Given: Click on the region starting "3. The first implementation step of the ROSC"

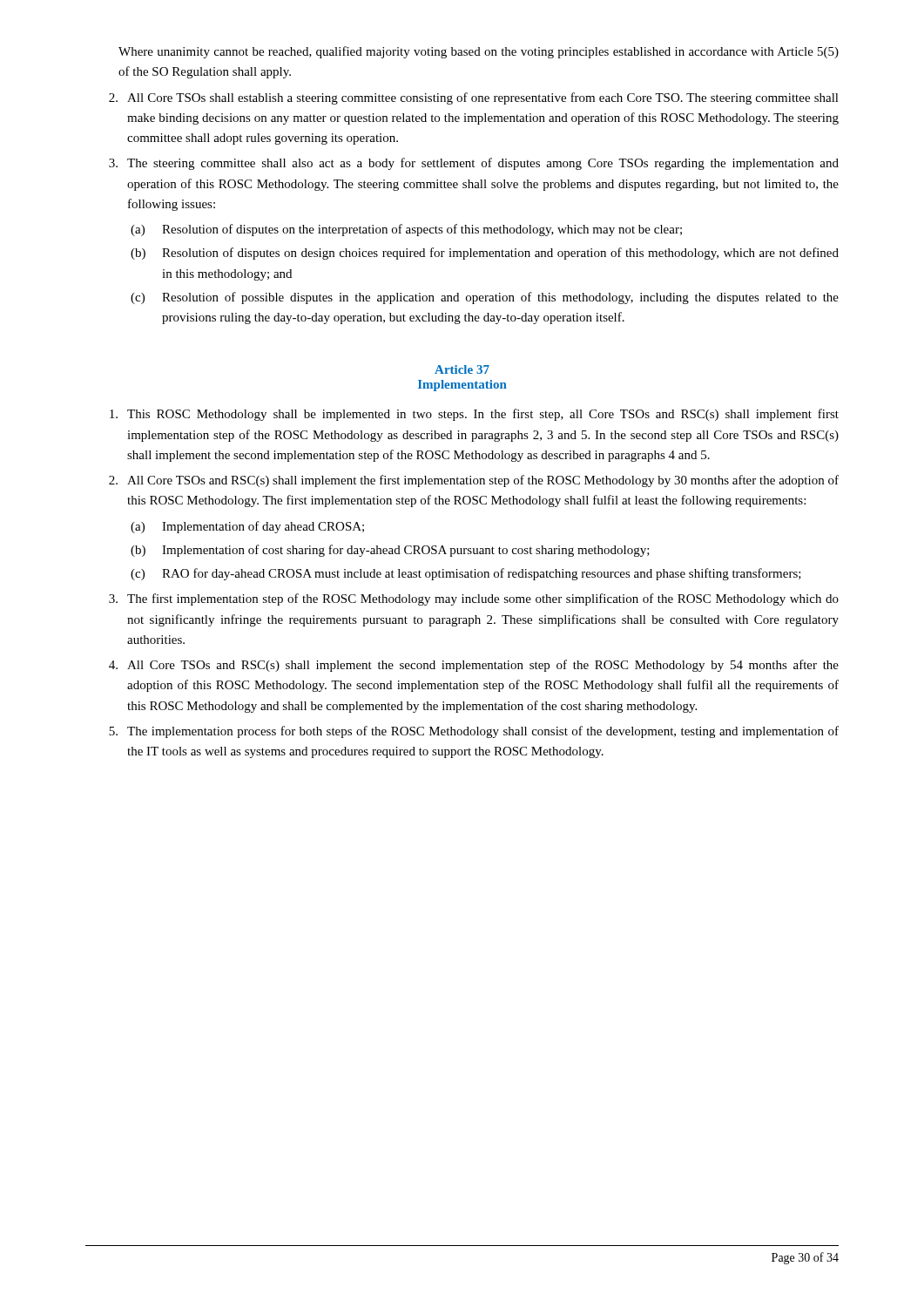Looking at the screenshot, I should coord(462,620).
